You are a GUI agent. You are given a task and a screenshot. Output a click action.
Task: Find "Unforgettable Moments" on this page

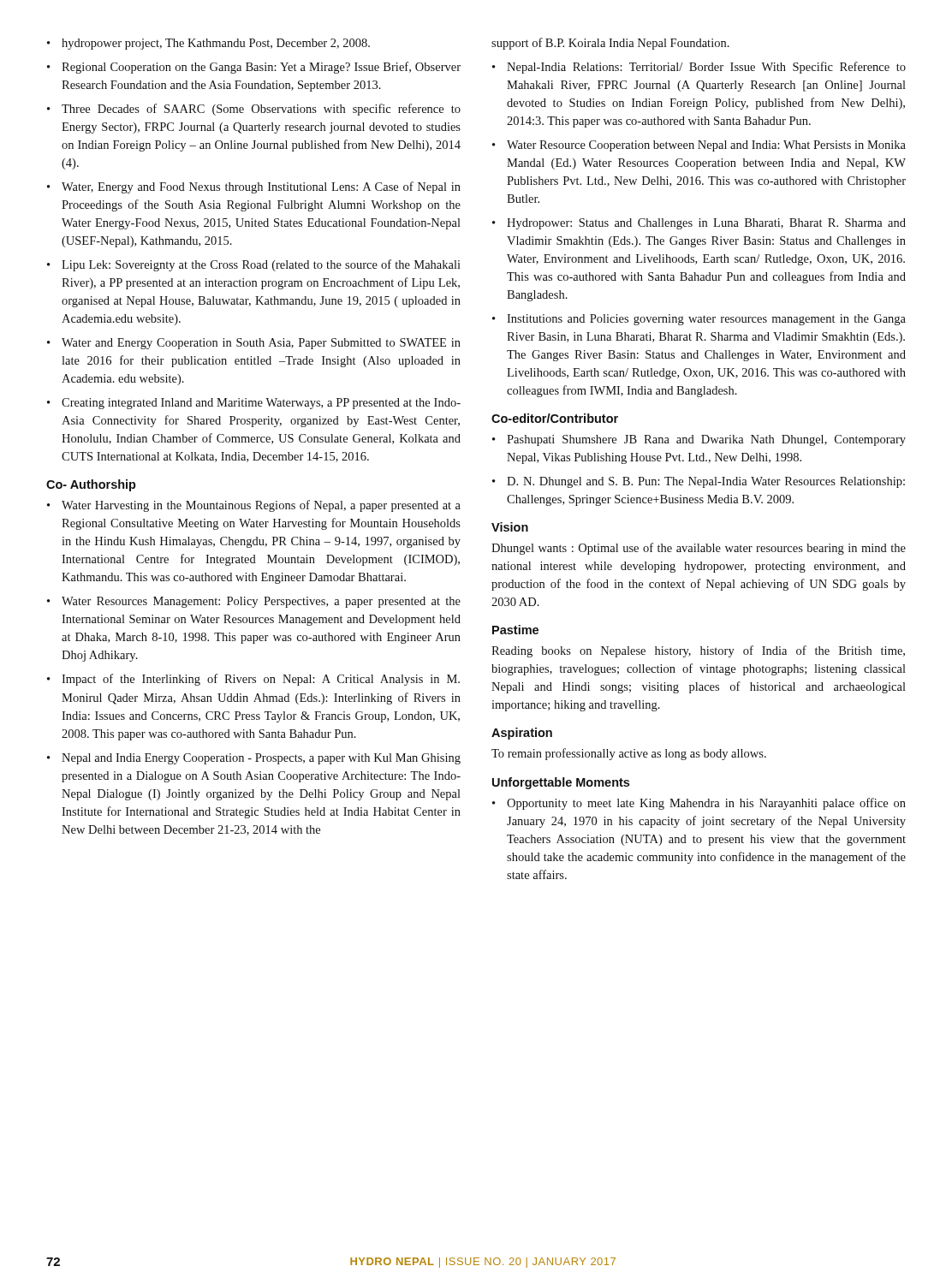(561, 782)
